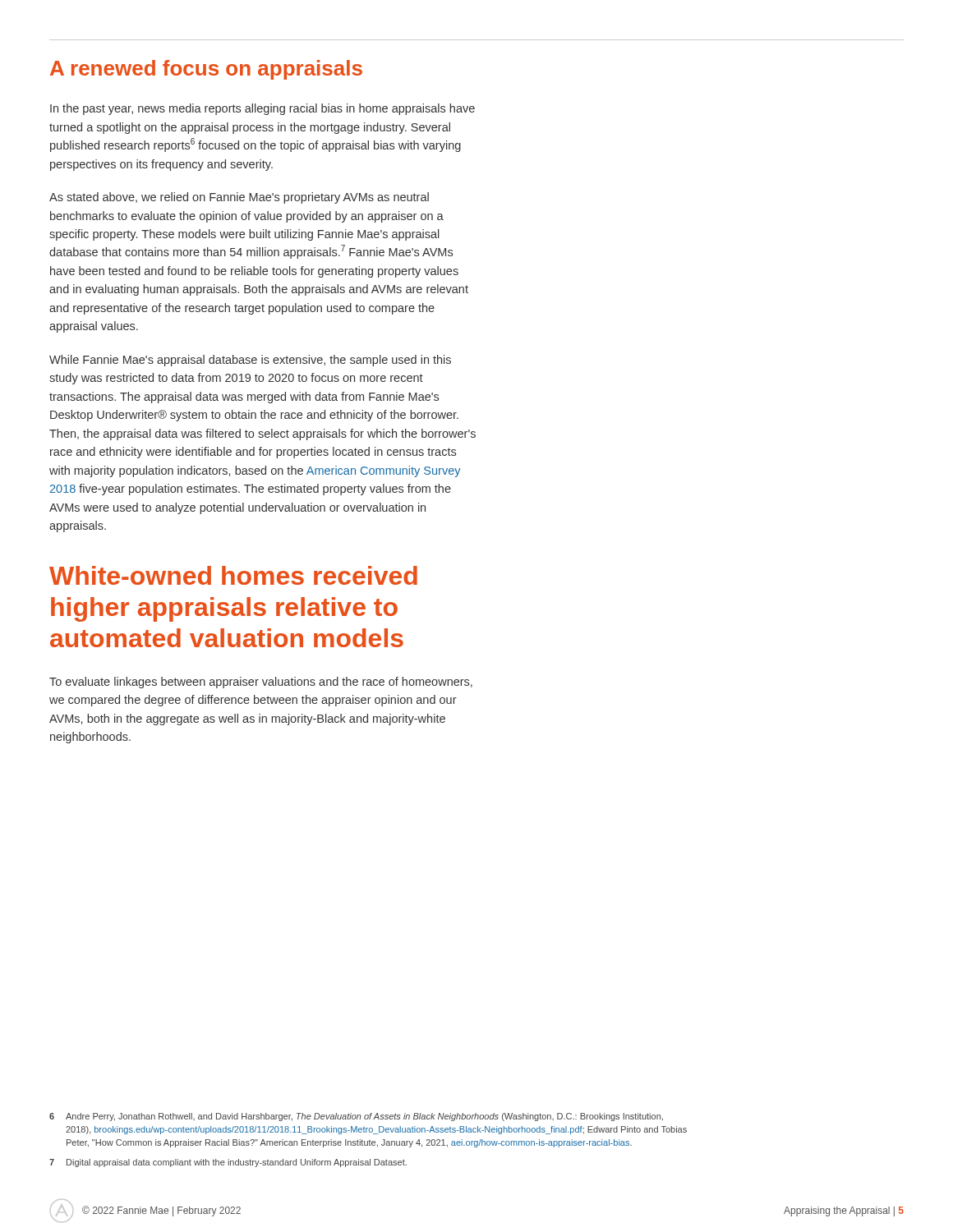The width and height of the screenshot is (953, 1232).
Task: Click the passage that begins "As stated above, we relied on"
Action: 263,262
